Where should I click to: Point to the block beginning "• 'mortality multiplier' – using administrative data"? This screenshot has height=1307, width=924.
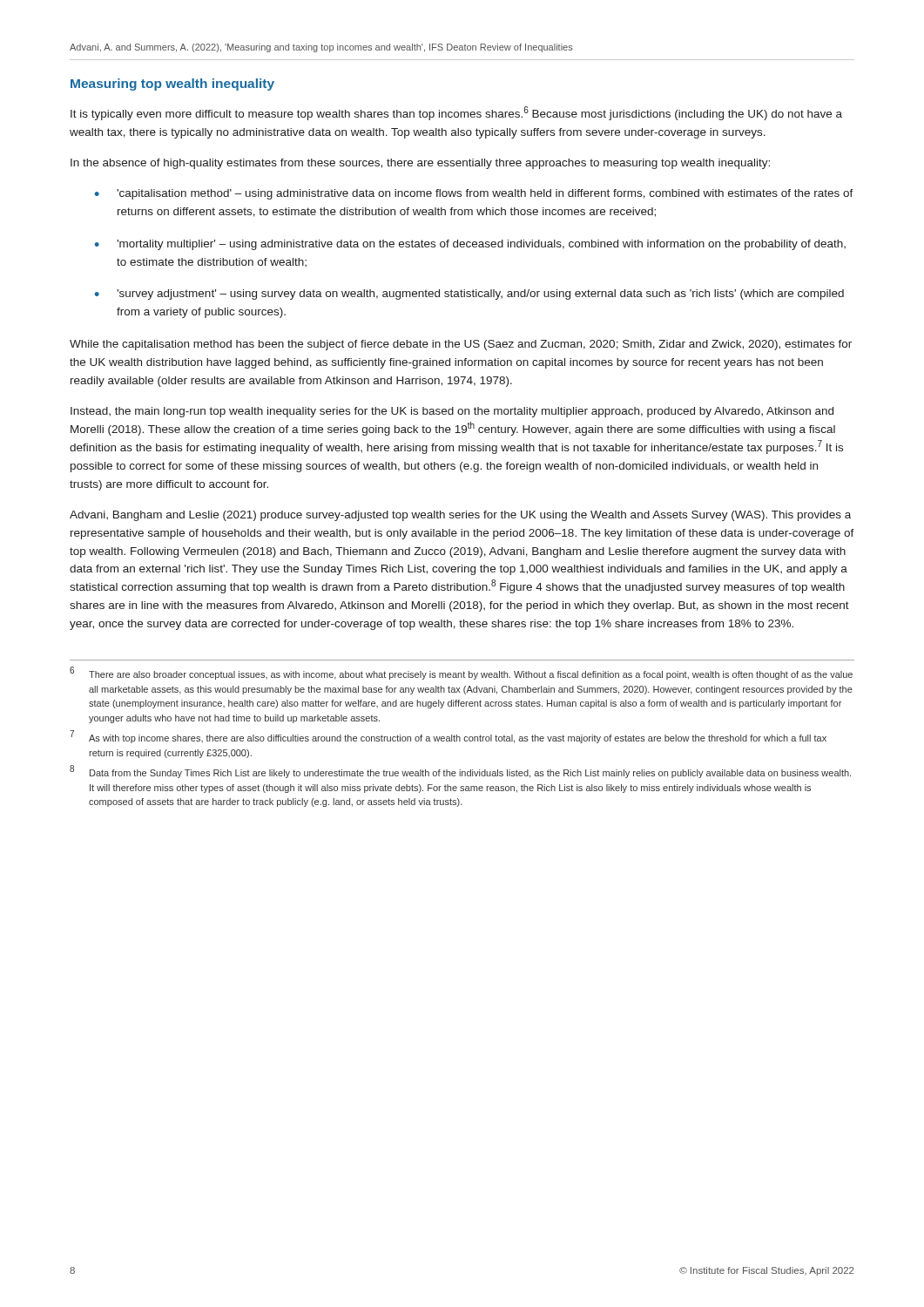474,253
